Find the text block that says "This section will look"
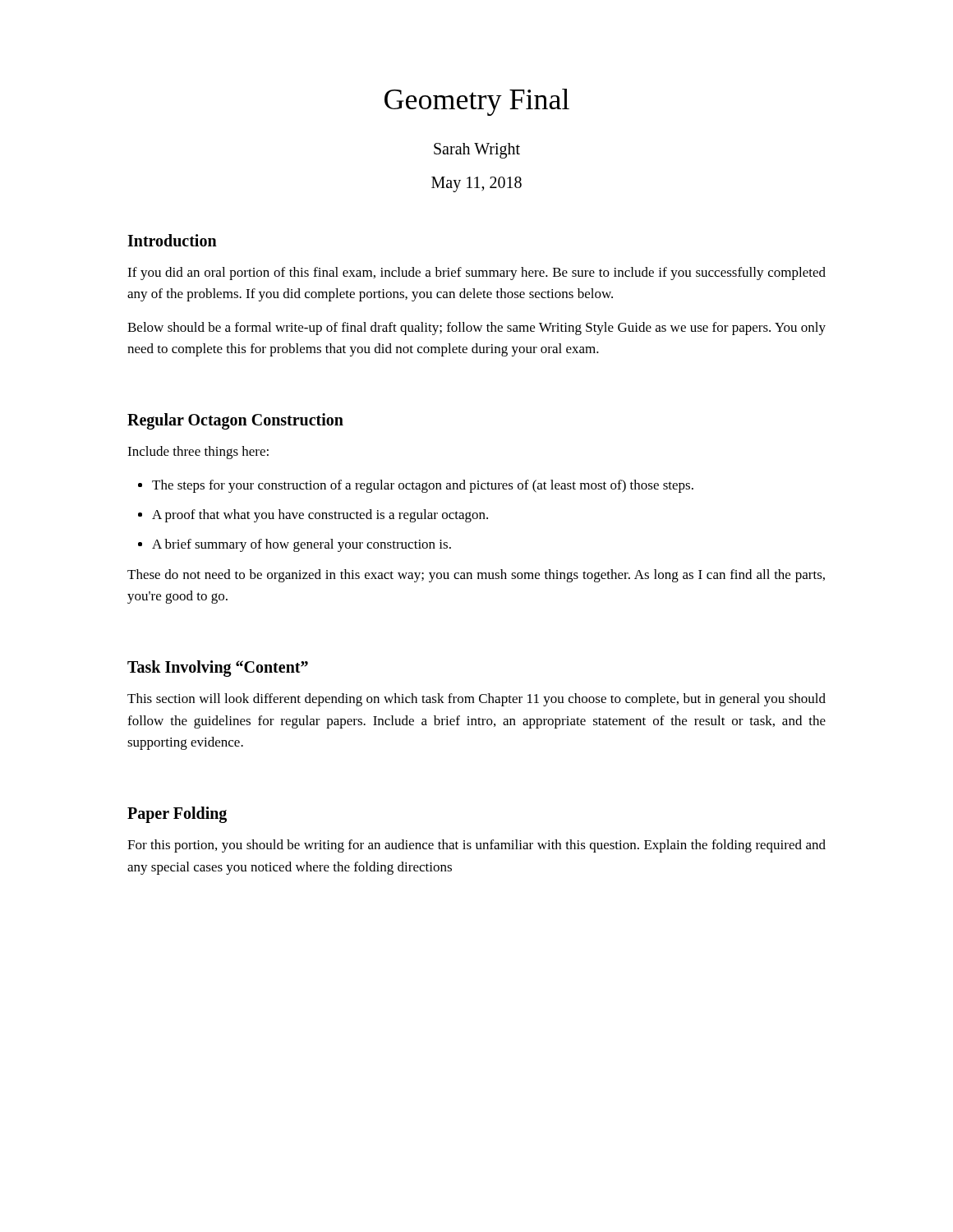 point(476,721)
